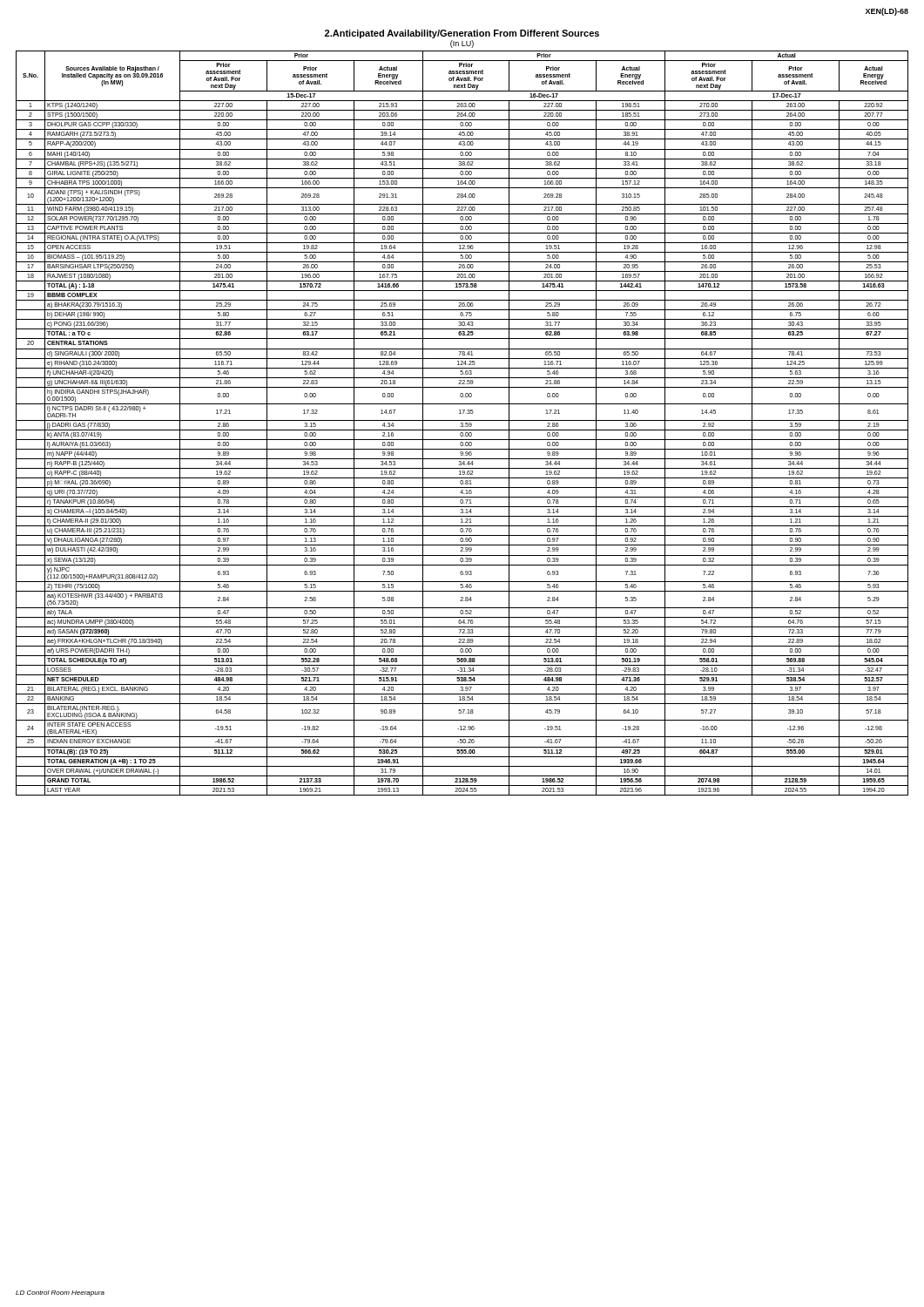Select the title with the text "2.Anticipated Availability/Generation From Different"
Viewport: 924px width, 1307px height.
[462, 33]
